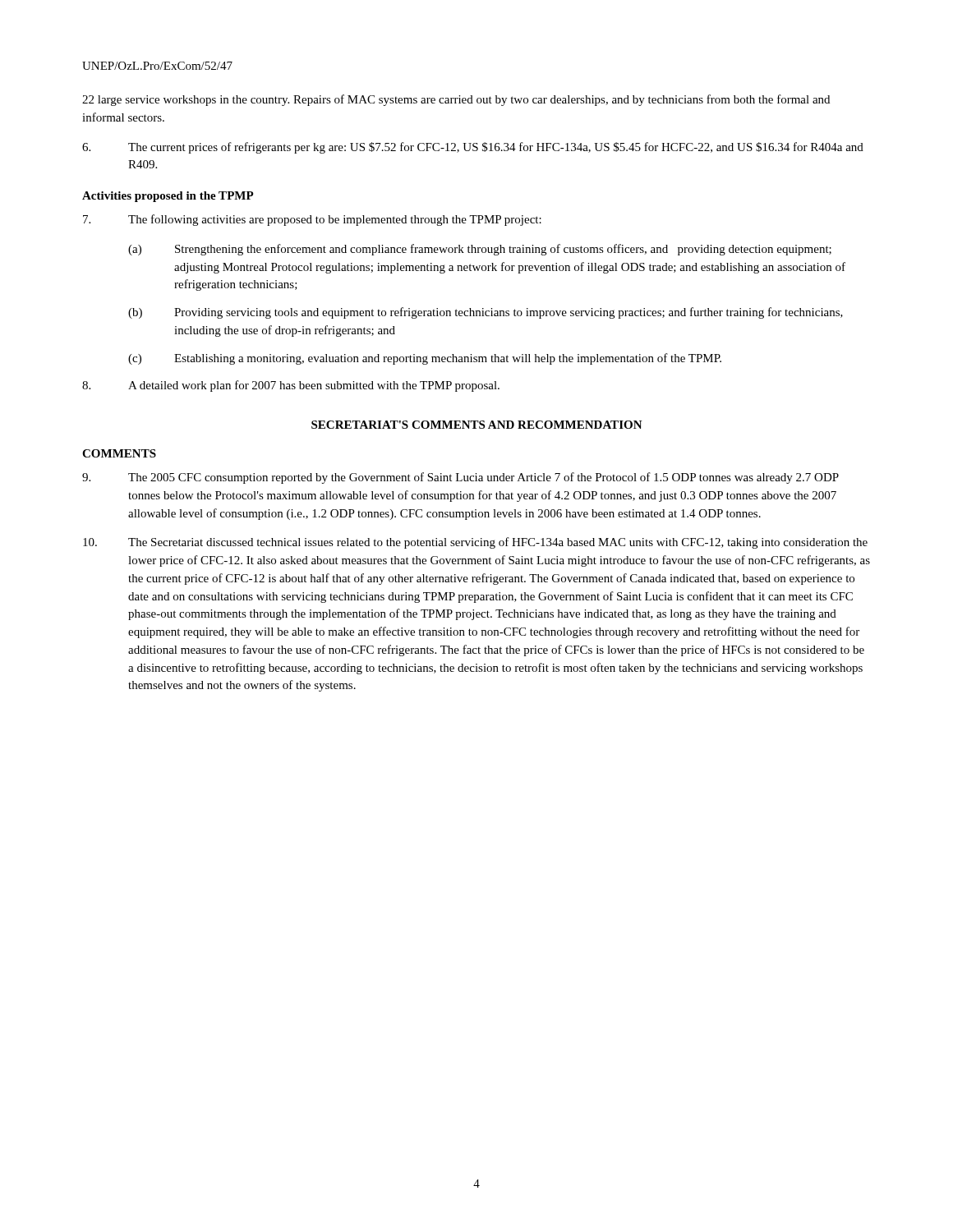The image size is (953, 1232).
Task: Point to "SECRETARIAT'S COMMENTS AND RECOMMENDATION"
Action: [x=476, y=425]
